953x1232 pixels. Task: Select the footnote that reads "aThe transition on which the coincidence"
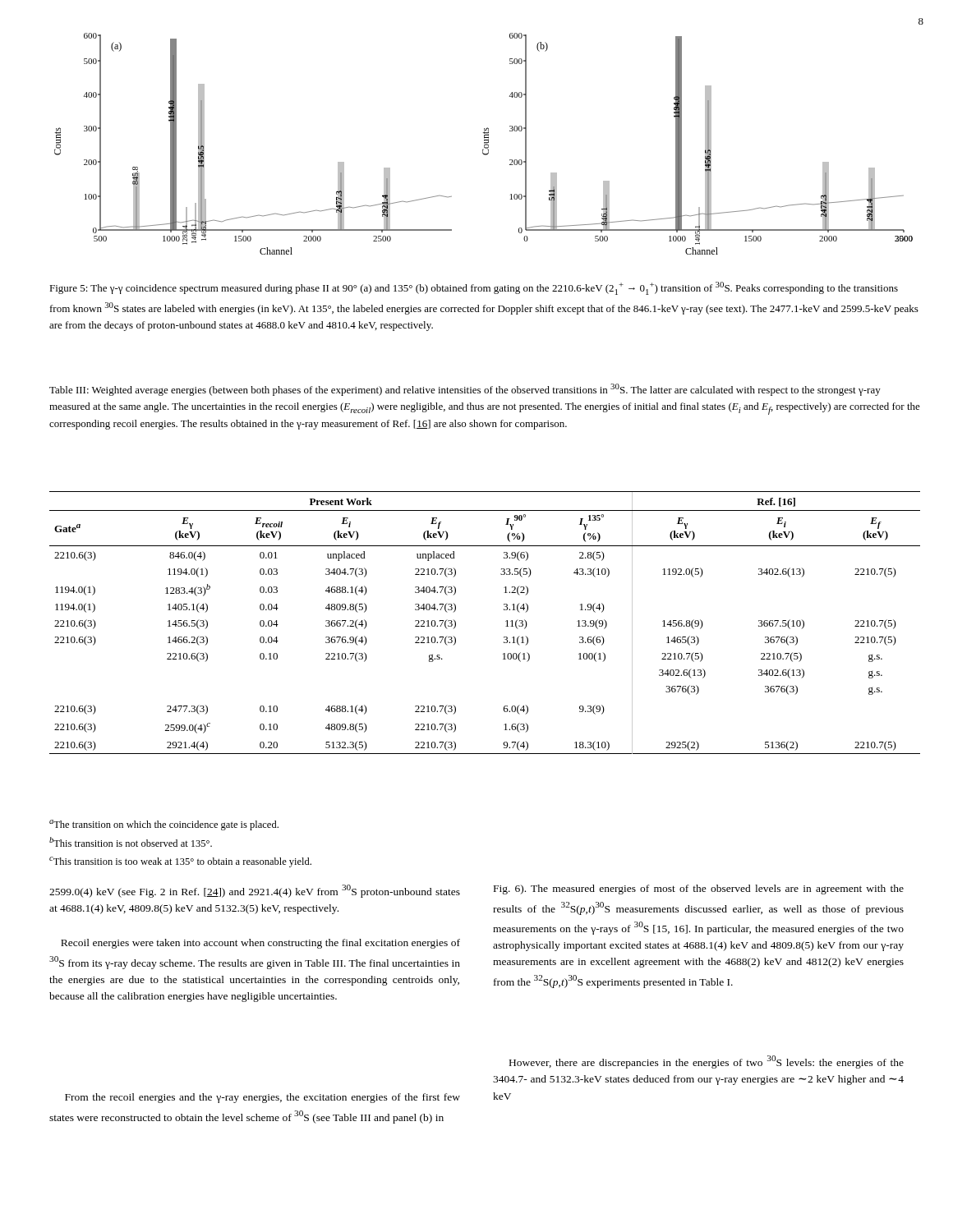181,842
